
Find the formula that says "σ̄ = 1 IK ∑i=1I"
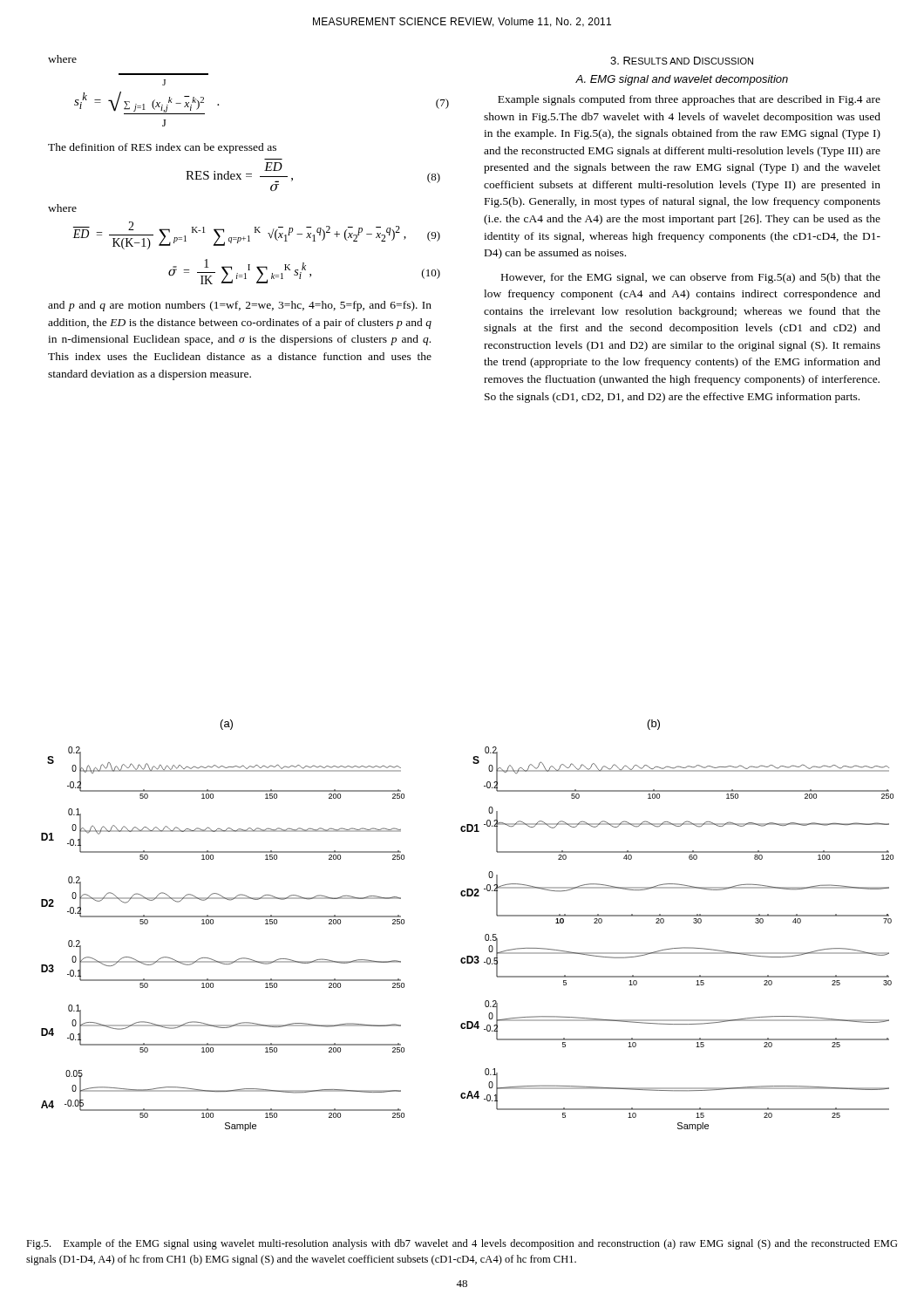(299, 273)
